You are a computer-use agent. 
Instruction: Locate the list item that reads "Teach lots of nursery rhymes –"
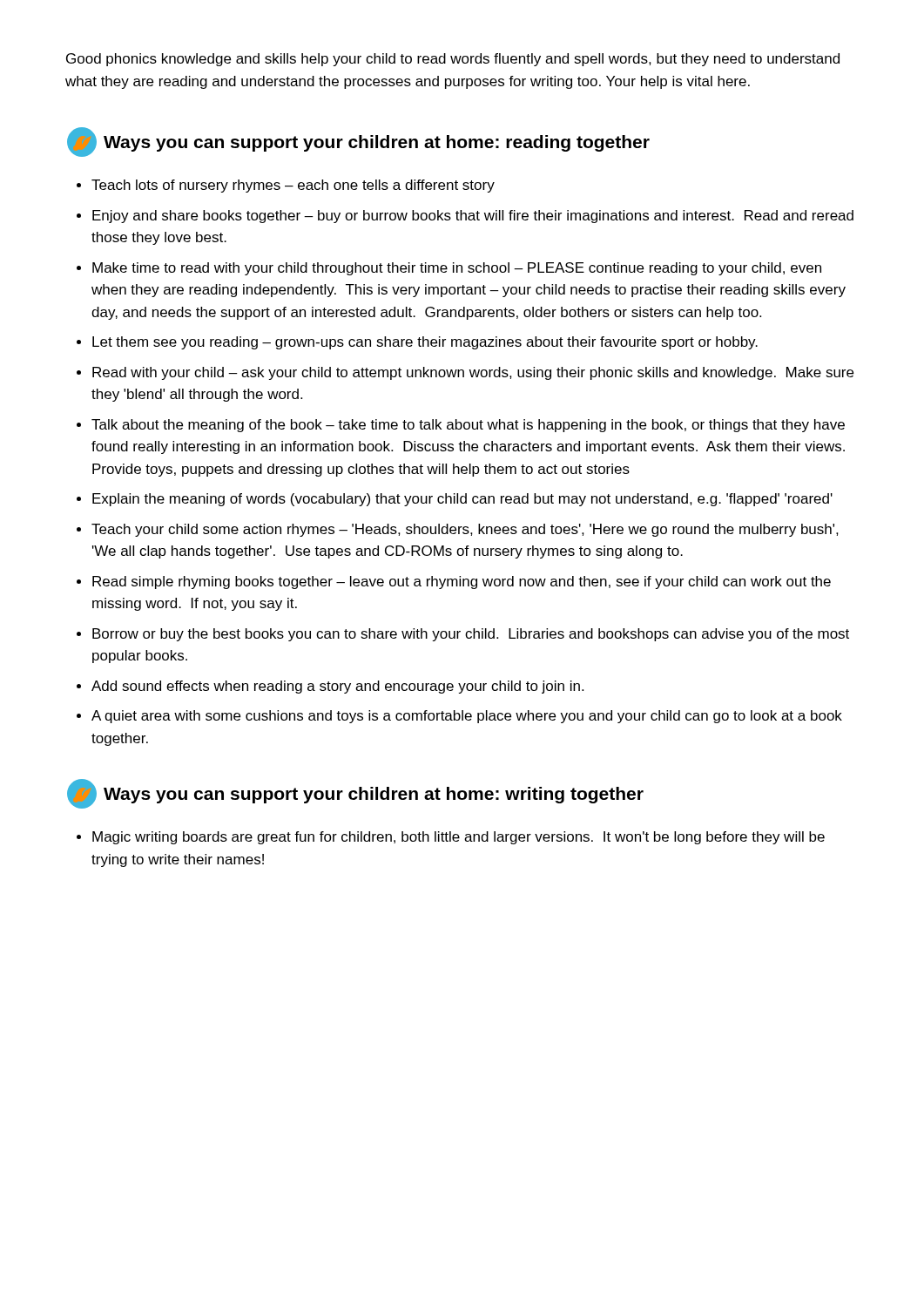pos(293,185)
